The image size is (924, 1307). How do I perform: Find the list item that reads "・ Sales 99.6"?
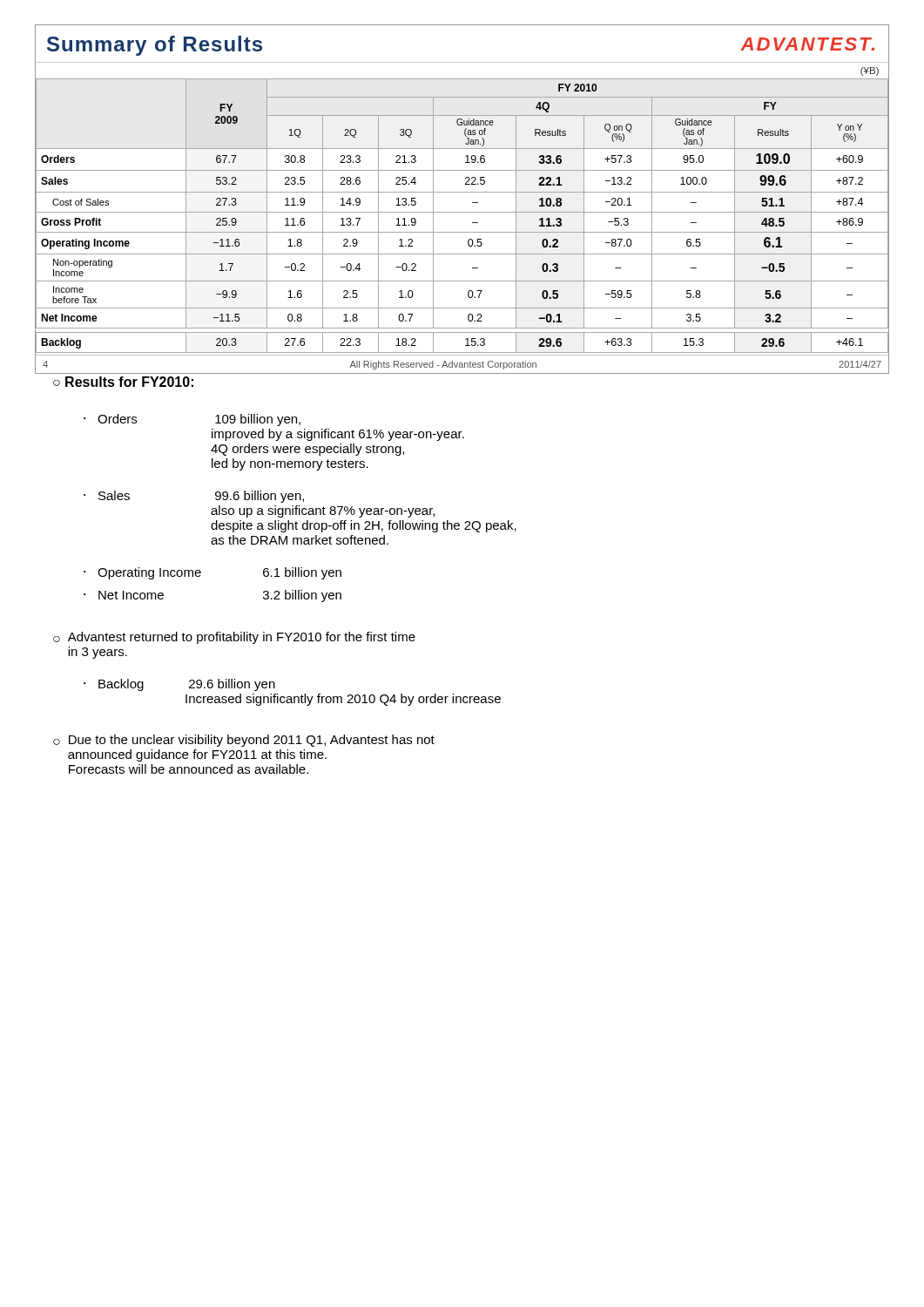(x=298, y=518)
